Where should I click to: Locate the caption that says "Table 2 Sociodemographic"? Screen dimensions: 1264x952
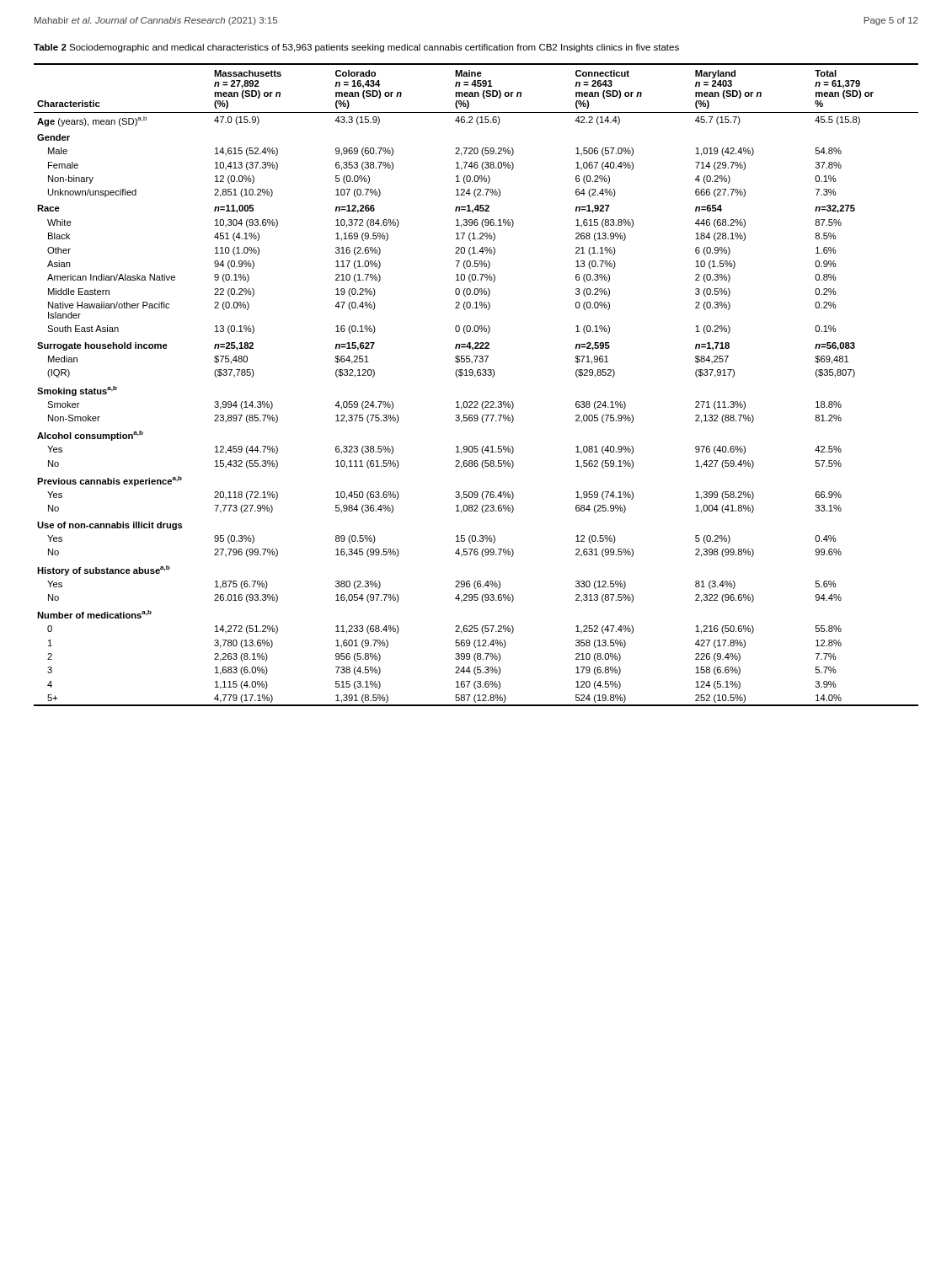click(356, 47)
